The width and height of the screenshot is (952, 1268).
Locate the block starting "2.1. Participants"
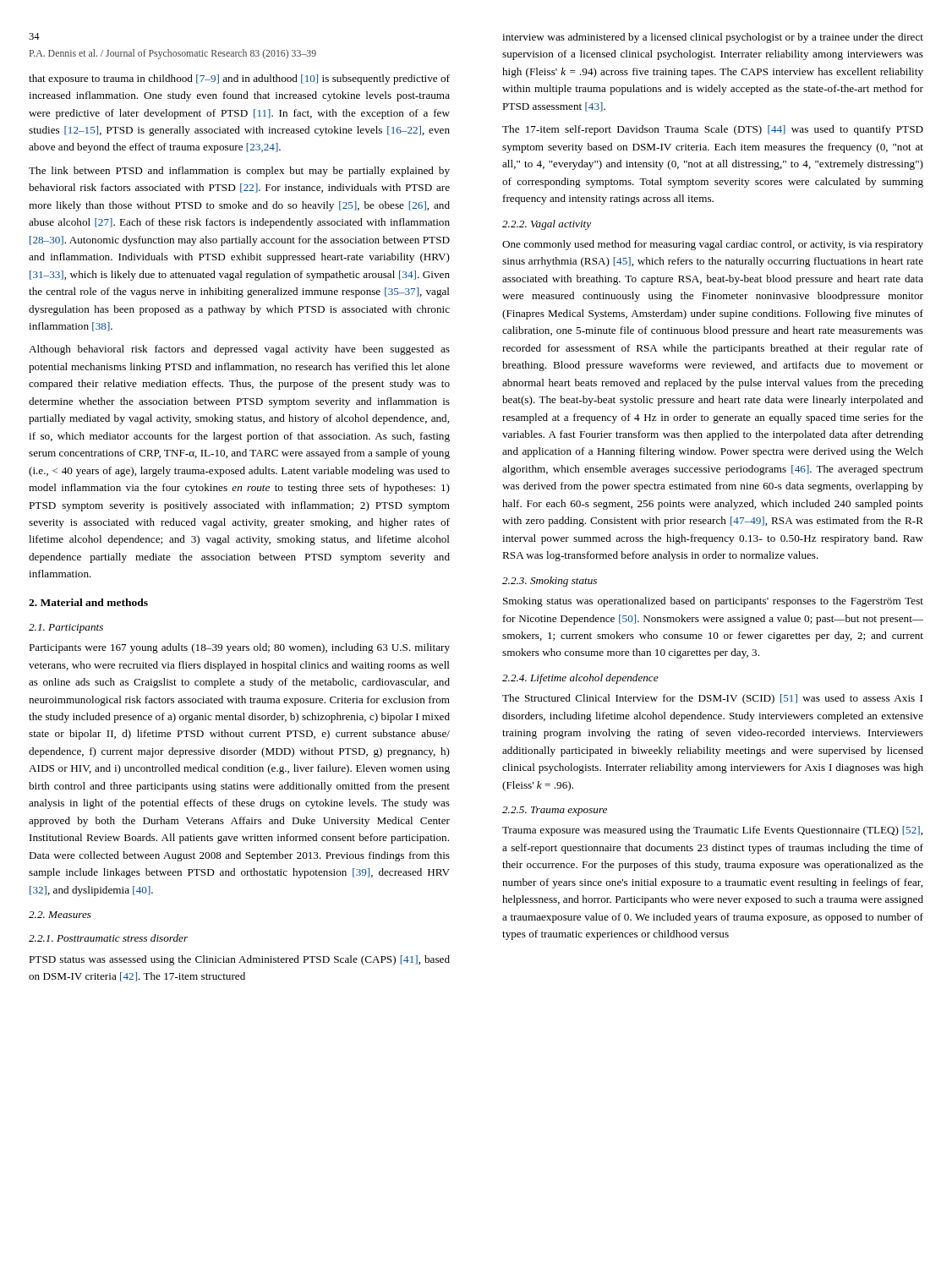coord(66,627)
